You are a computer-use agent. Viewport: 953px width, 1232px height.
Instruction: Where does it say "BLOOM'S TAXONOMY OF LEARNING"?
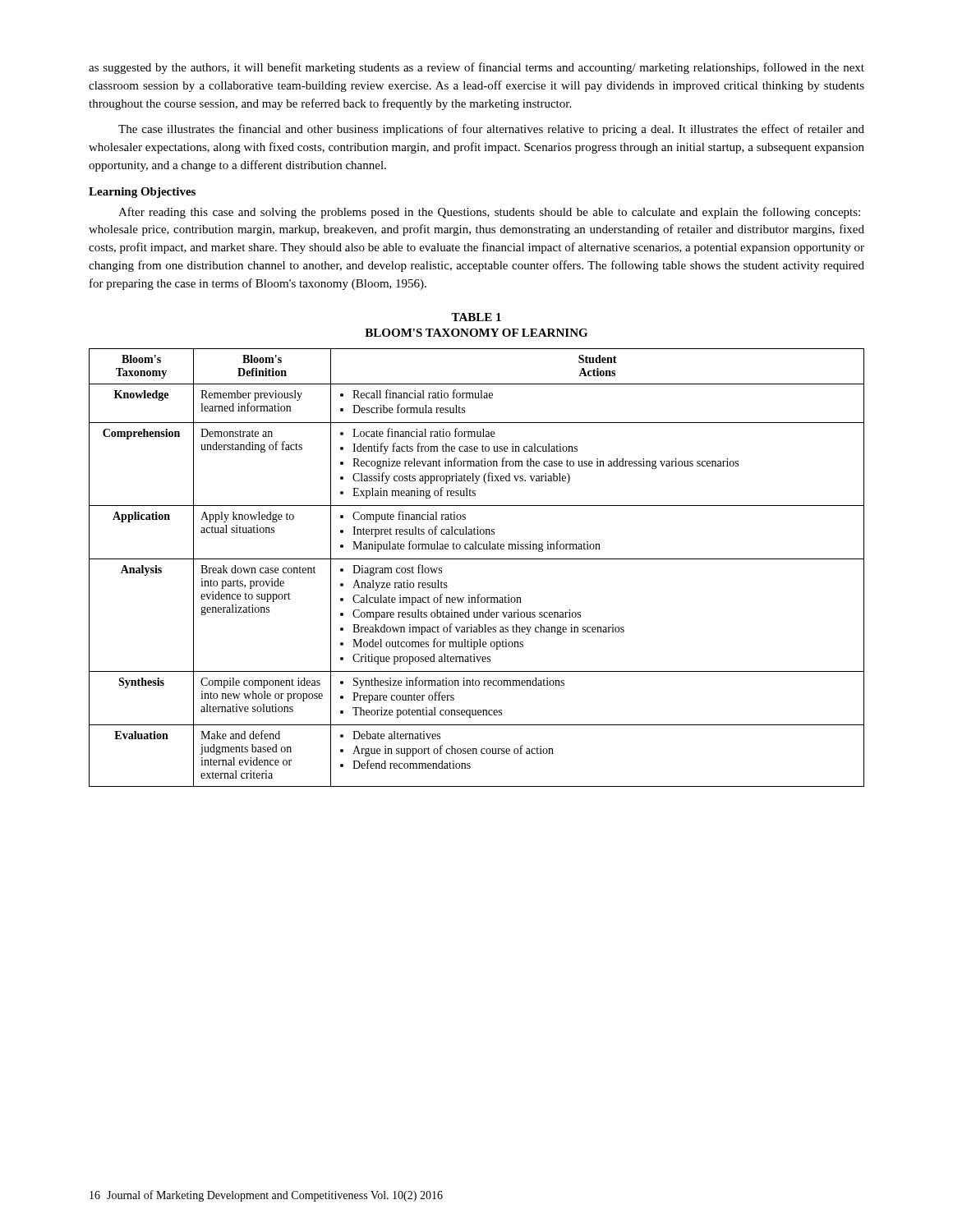tap(476, 333)
